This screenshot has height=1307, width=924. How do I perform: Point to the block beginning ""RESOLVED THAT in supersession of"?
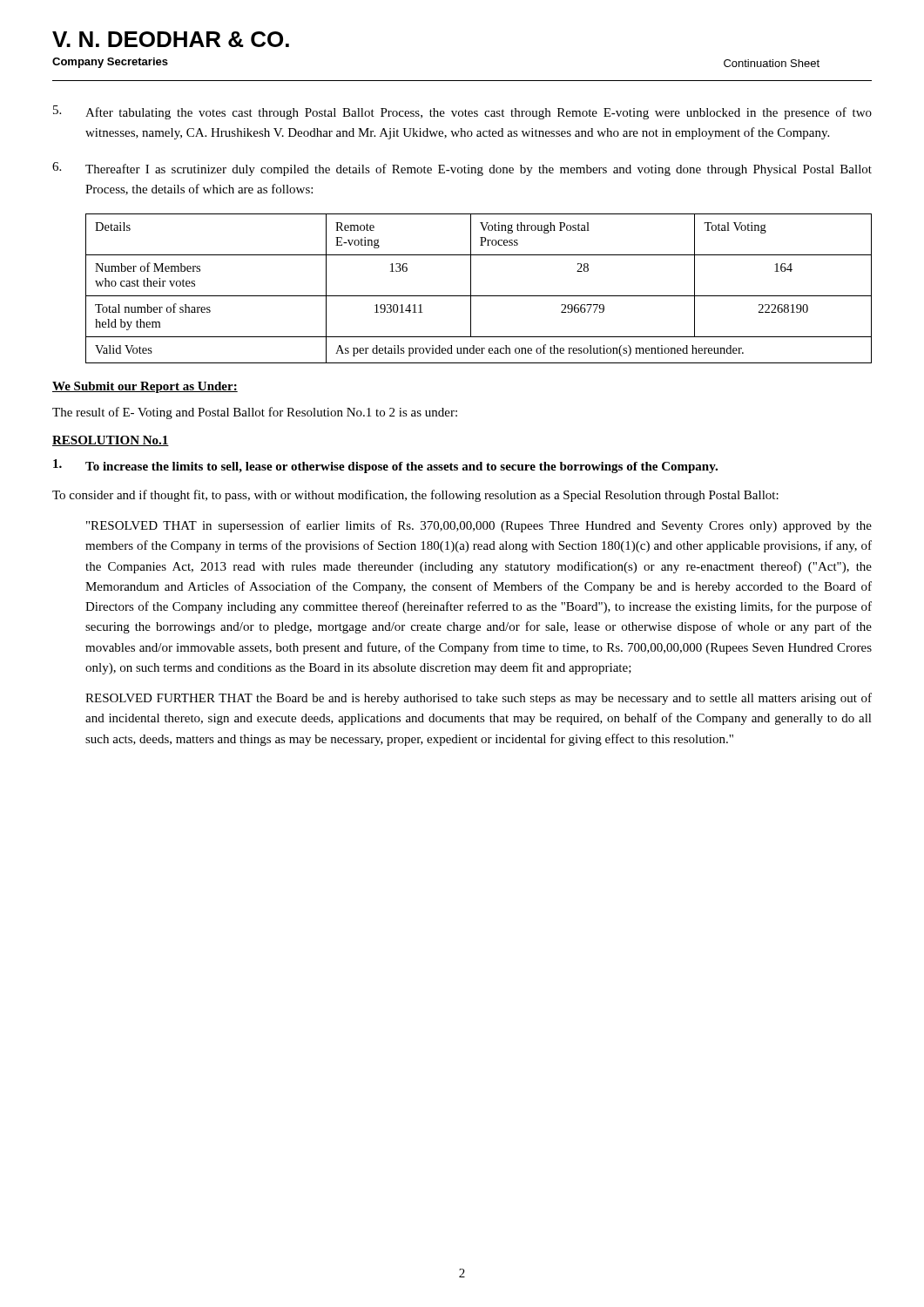(x=479, y=596)
